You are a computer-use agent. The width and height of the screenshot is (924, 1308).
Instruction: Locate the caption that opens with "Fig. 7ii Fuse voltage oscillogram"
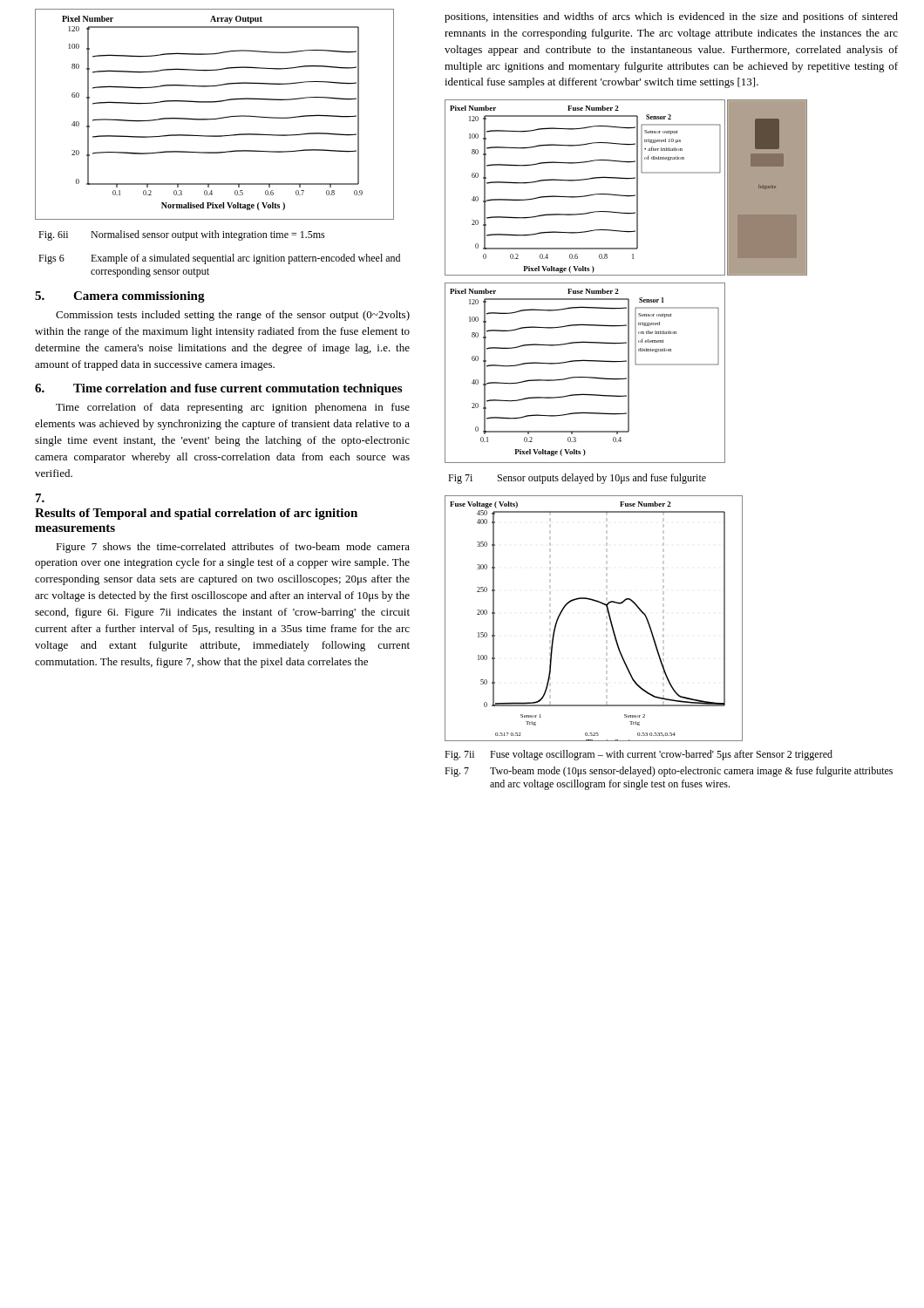pyautogui.click(x=671, y=770)
